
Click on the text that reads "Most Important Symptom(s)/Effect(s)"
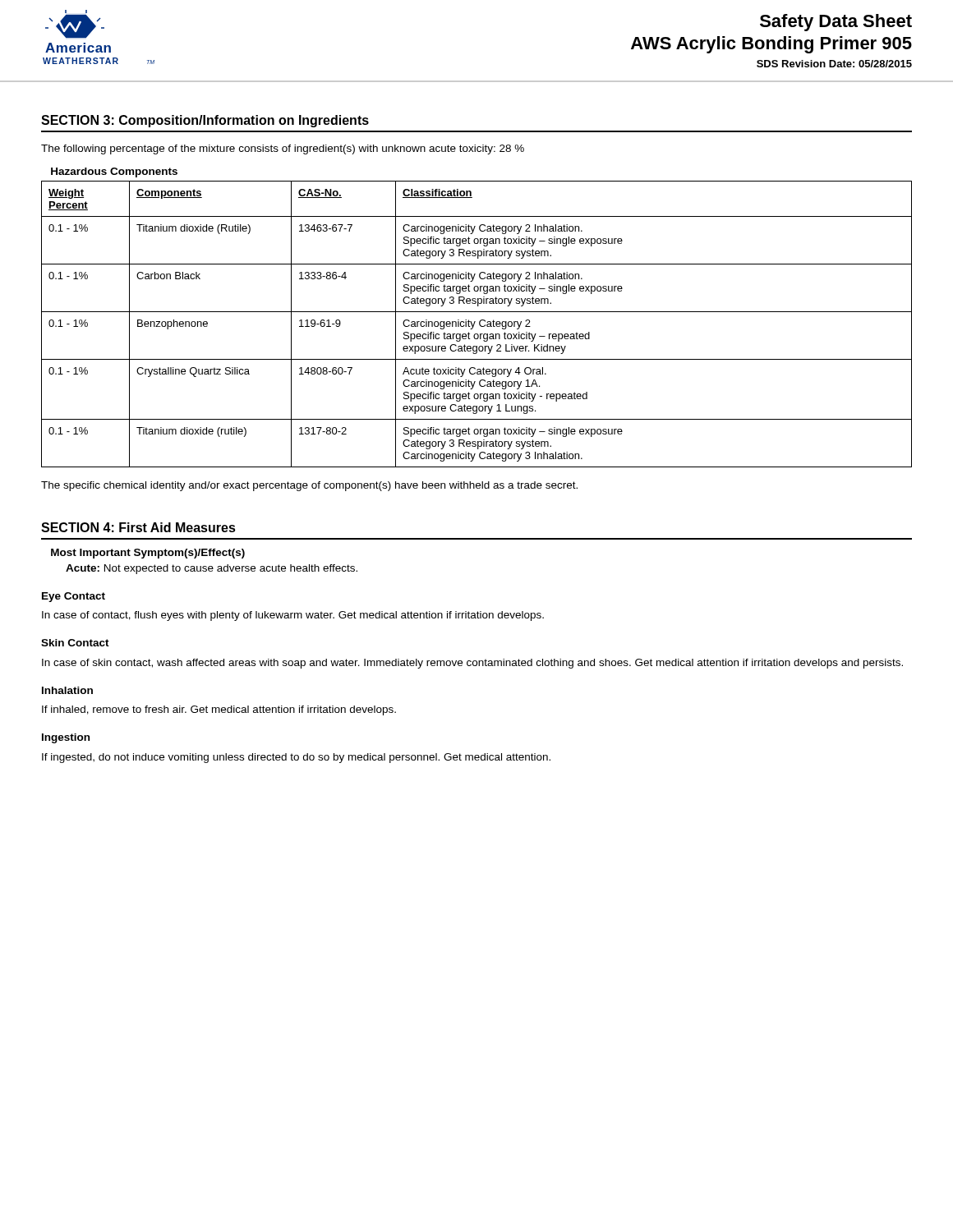143,552
